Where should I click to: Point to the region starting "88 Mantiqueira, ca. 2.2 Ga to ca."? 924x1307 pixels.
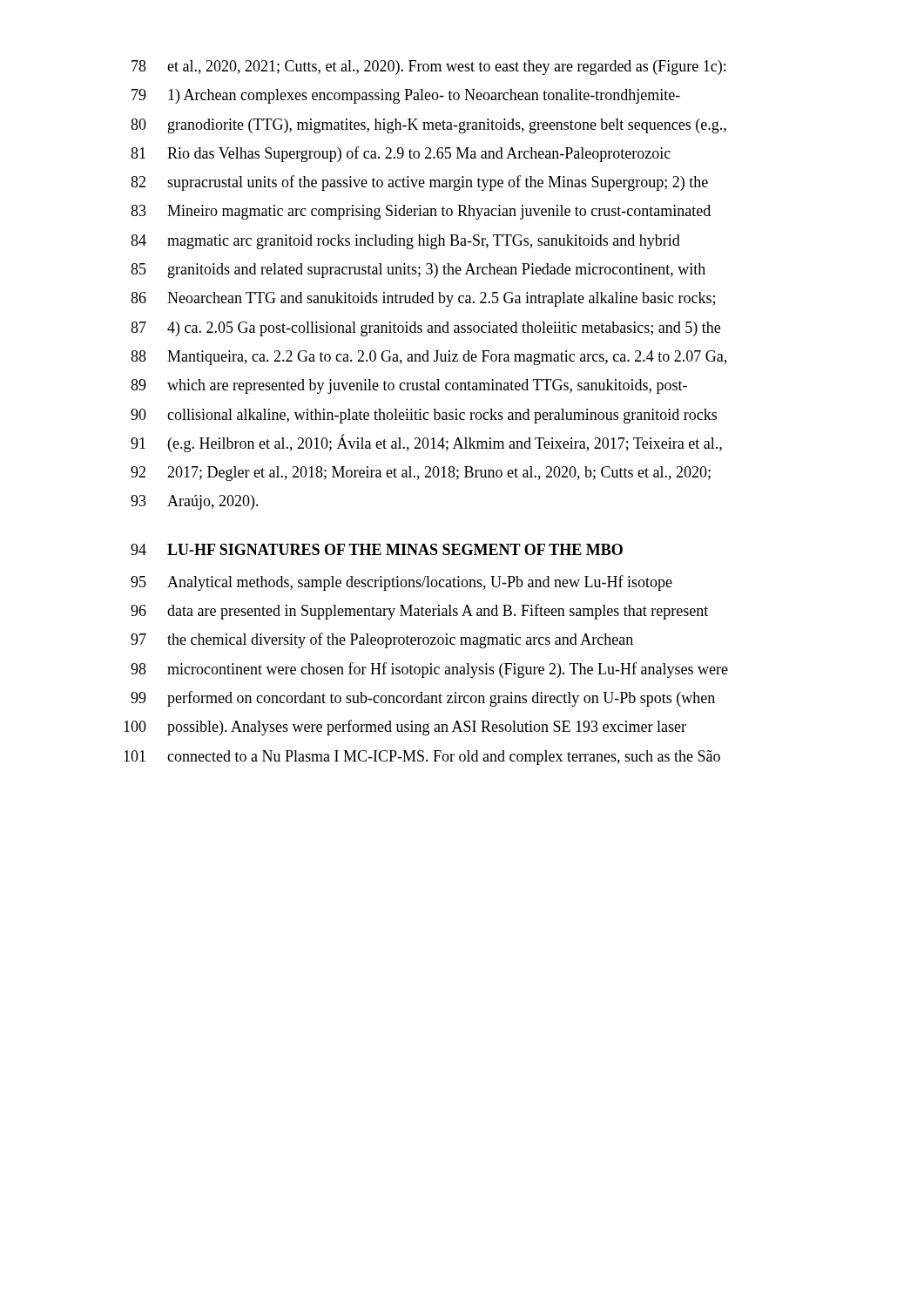462,357
